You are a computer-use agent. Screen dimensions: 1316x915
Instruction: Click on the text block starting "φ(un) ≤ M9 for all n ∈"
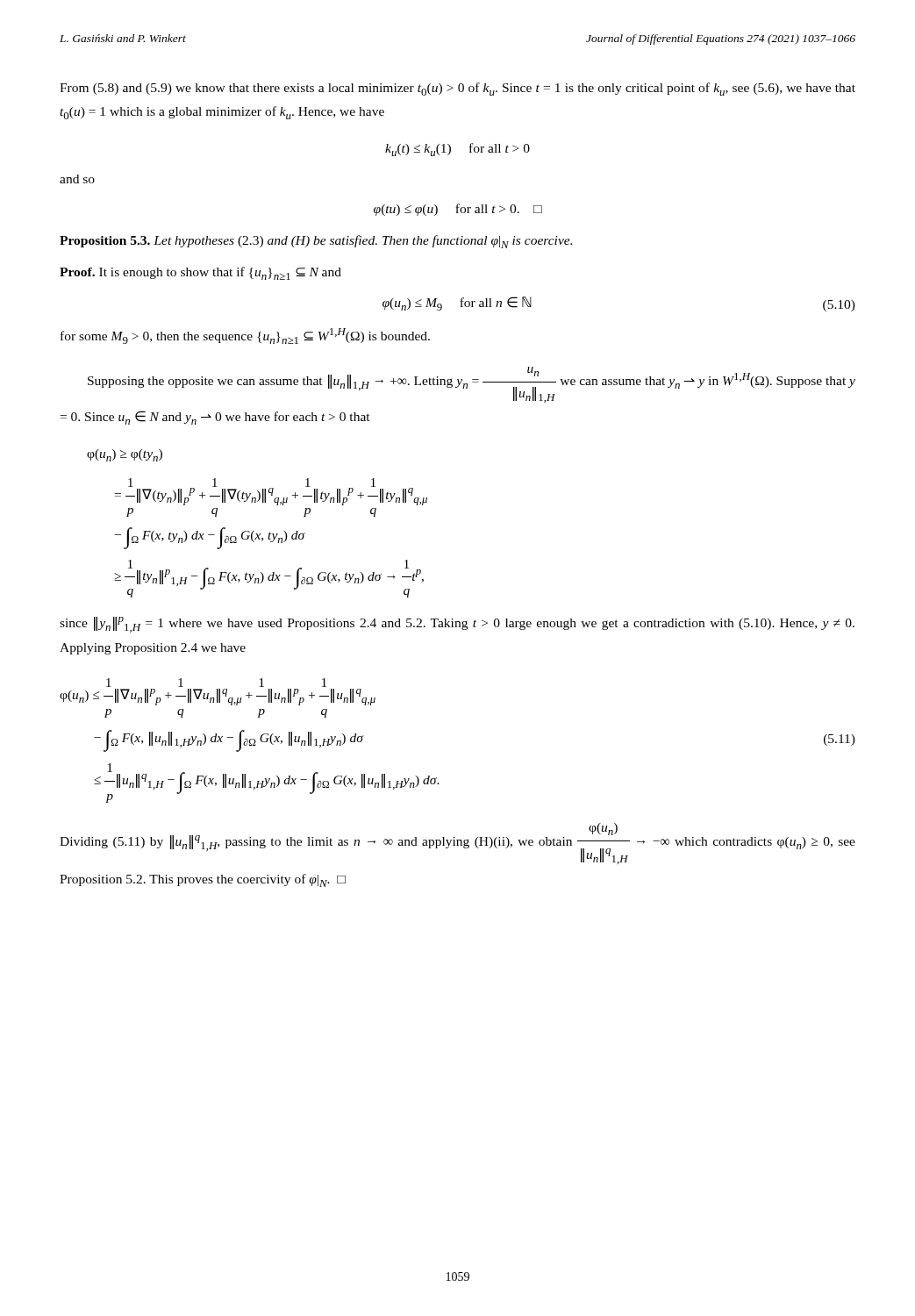point(409,304)
